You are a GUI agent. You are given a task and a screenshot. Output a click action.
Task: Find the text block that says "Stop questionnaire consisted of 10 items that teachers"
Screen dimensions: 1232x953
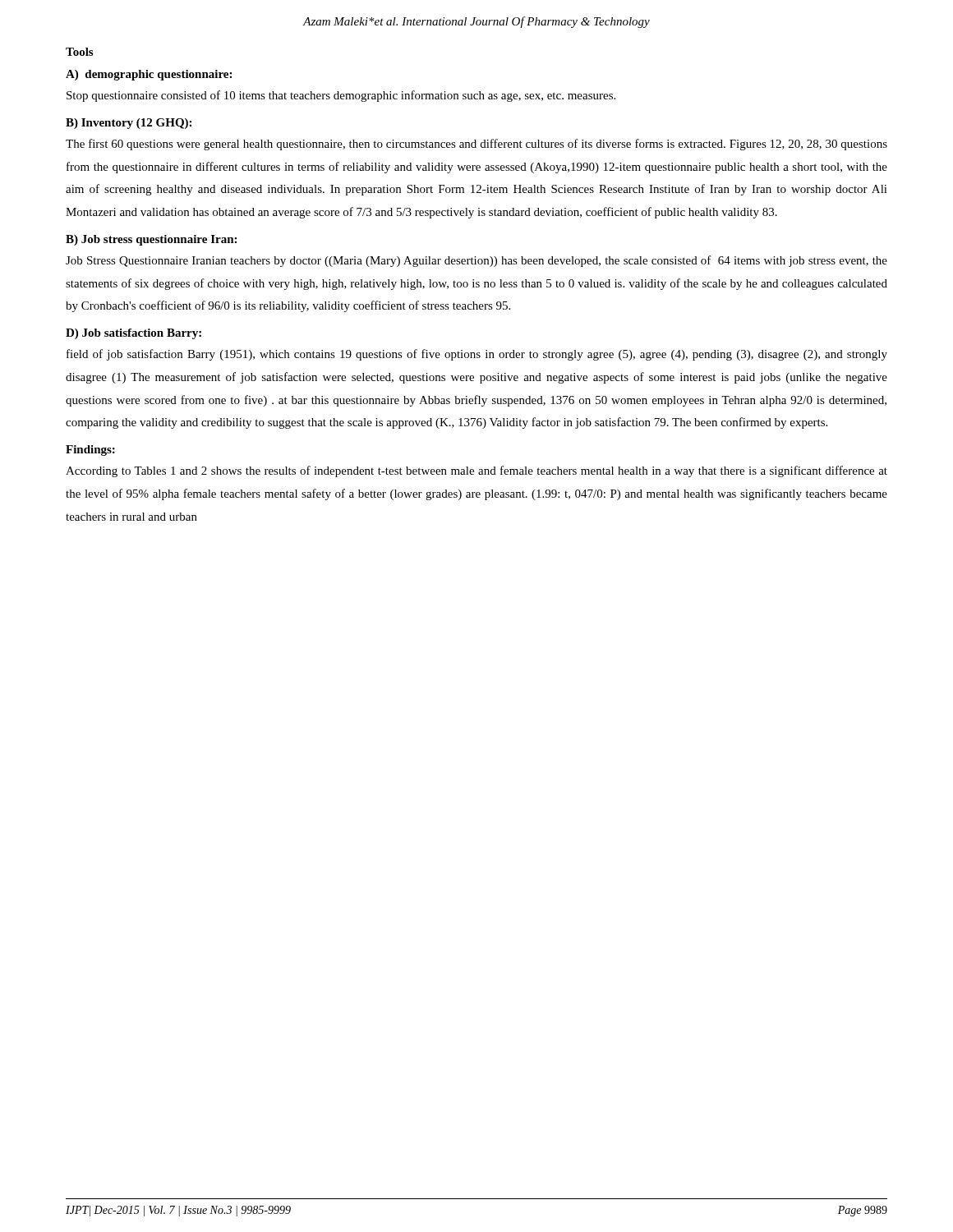341,95
